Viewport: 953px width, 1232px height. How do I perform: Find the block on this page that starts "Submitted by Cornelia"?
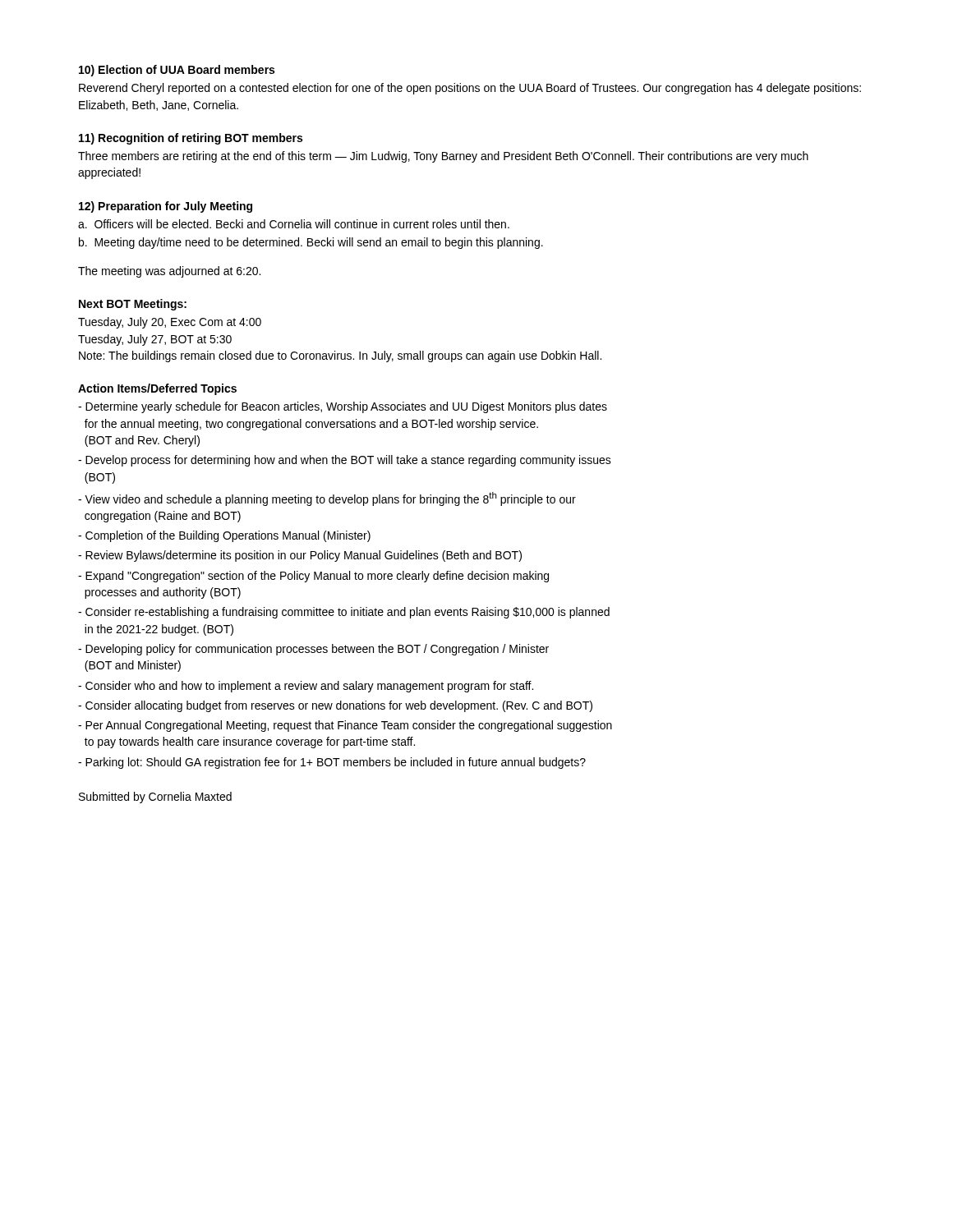tap(155, 797)
